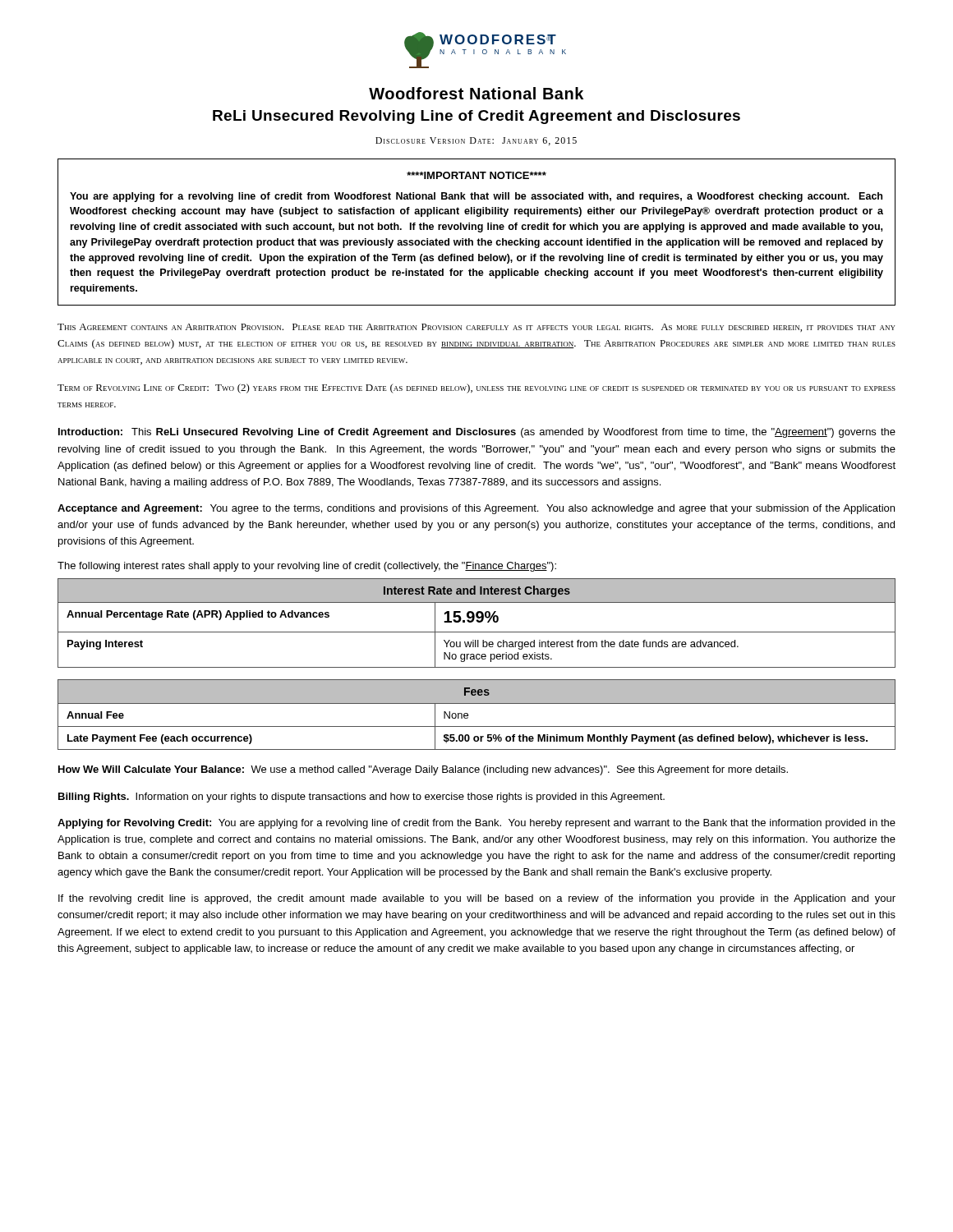Viewport: 953px width, 1232px height.
Task: Navigate to the passage starting "Introduction: This ReLi"
Action: [476, 457]
